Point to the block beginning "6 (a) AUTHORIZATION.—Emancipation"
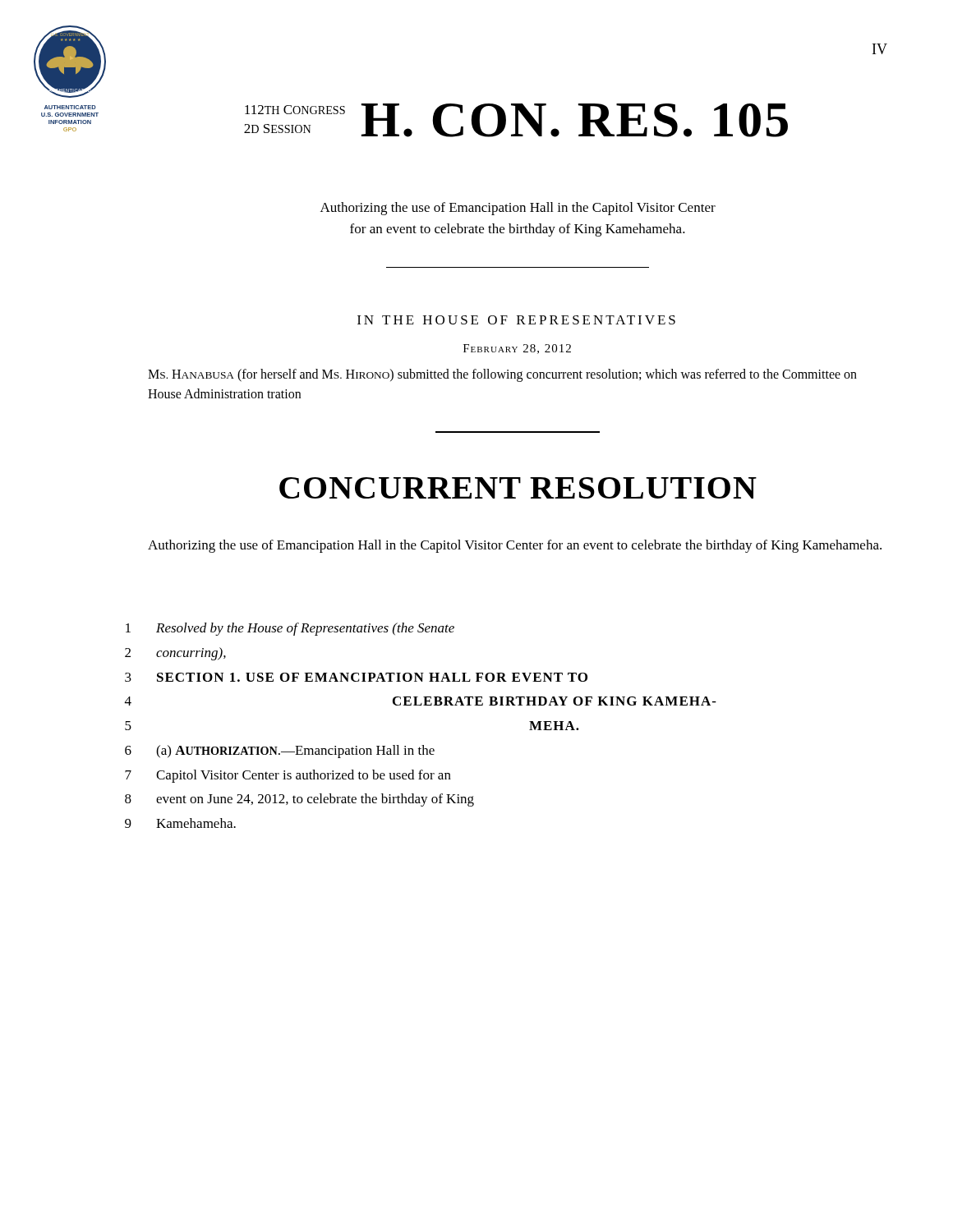 (280, 752)
